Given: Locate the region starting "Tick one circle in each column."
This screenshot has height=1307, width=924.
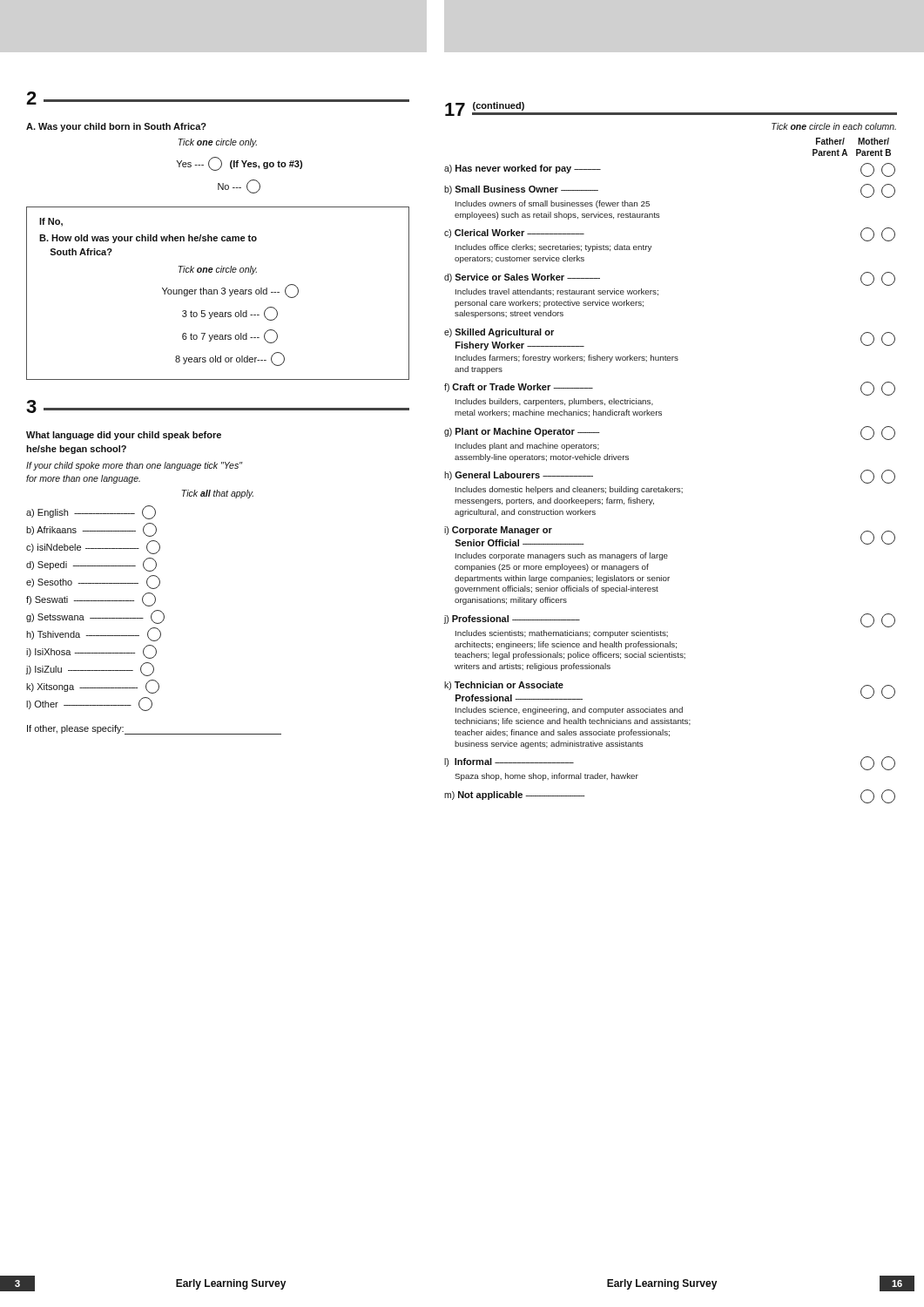Looking at the screenshot, I should [834, 126].
